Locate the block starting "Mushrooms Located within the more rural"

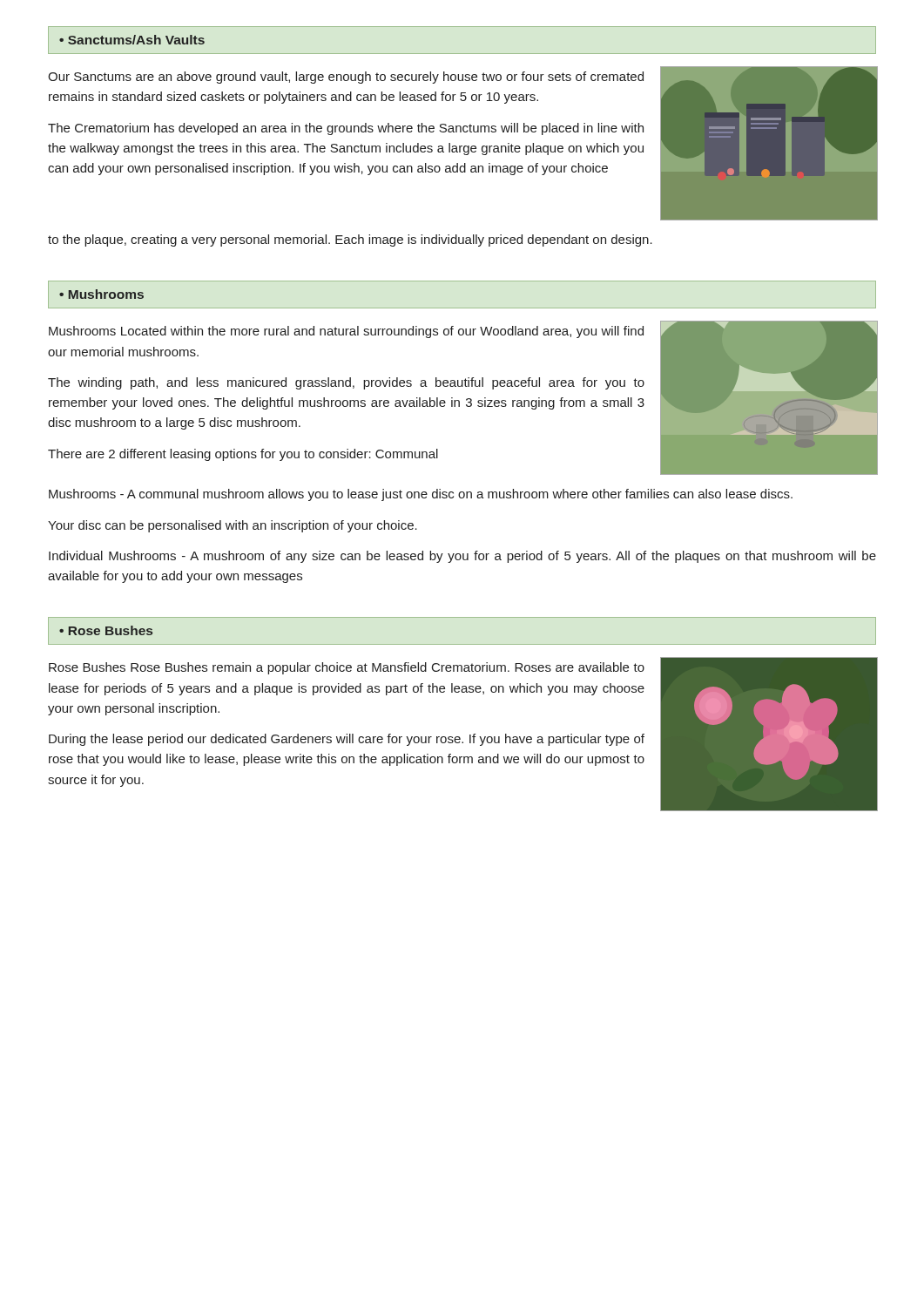pyautogui.click(x=346, y=392)
